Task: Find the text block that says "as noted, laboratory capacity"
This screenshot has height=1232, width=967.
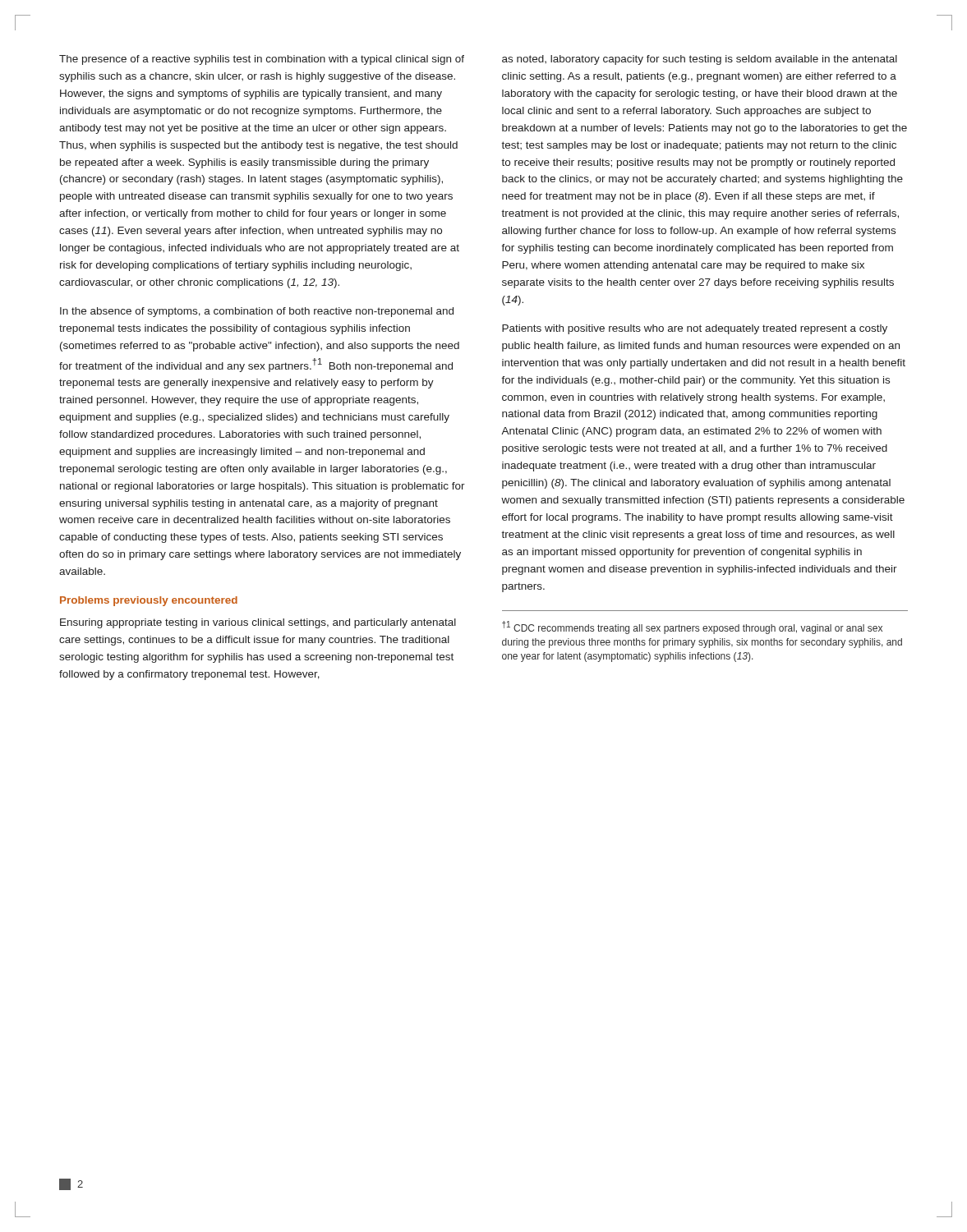Action: [705, 180]
